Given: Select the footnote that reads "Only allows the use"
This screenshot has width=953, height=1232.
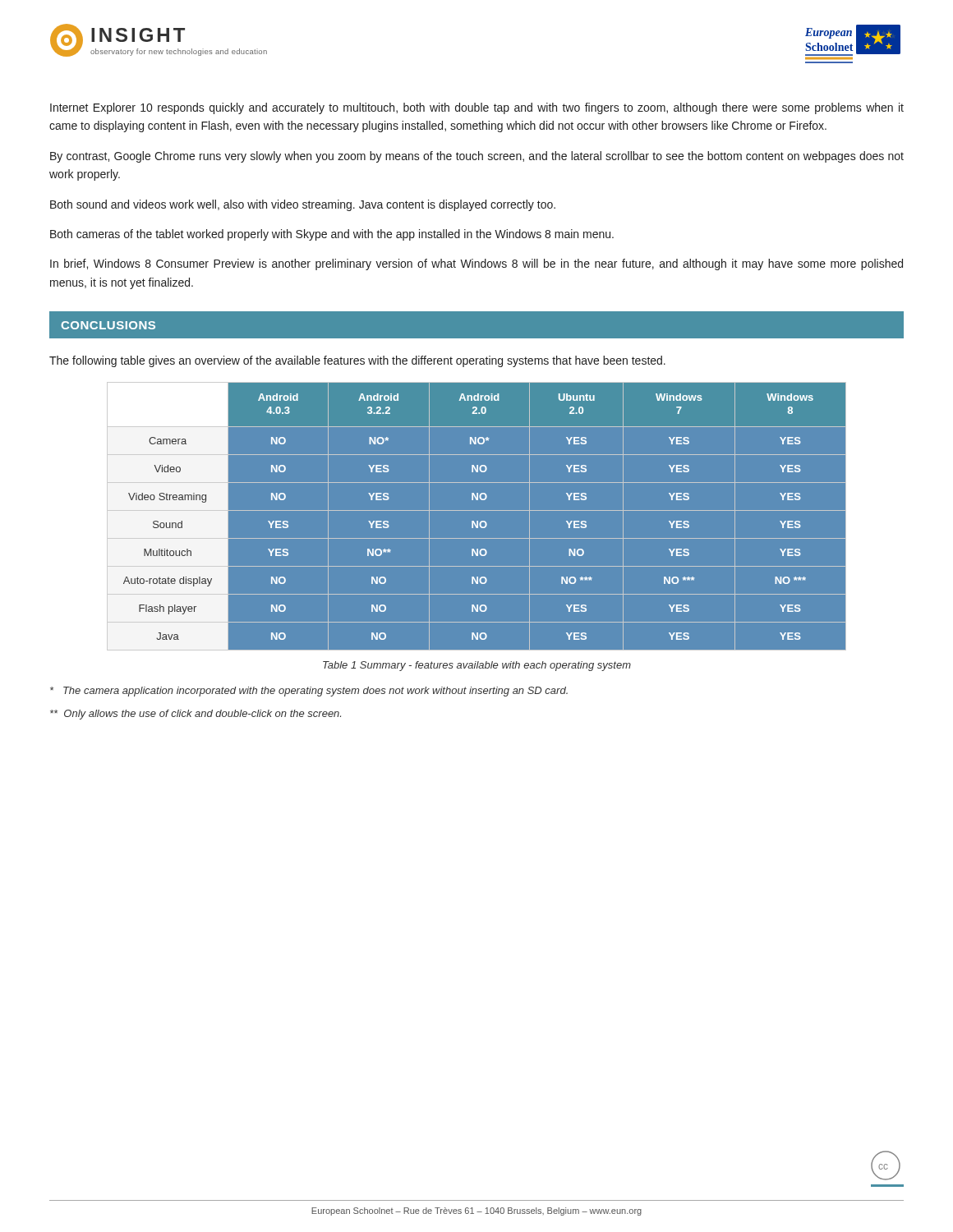Looking at the screenshot, I should click(x=196, y=713).
